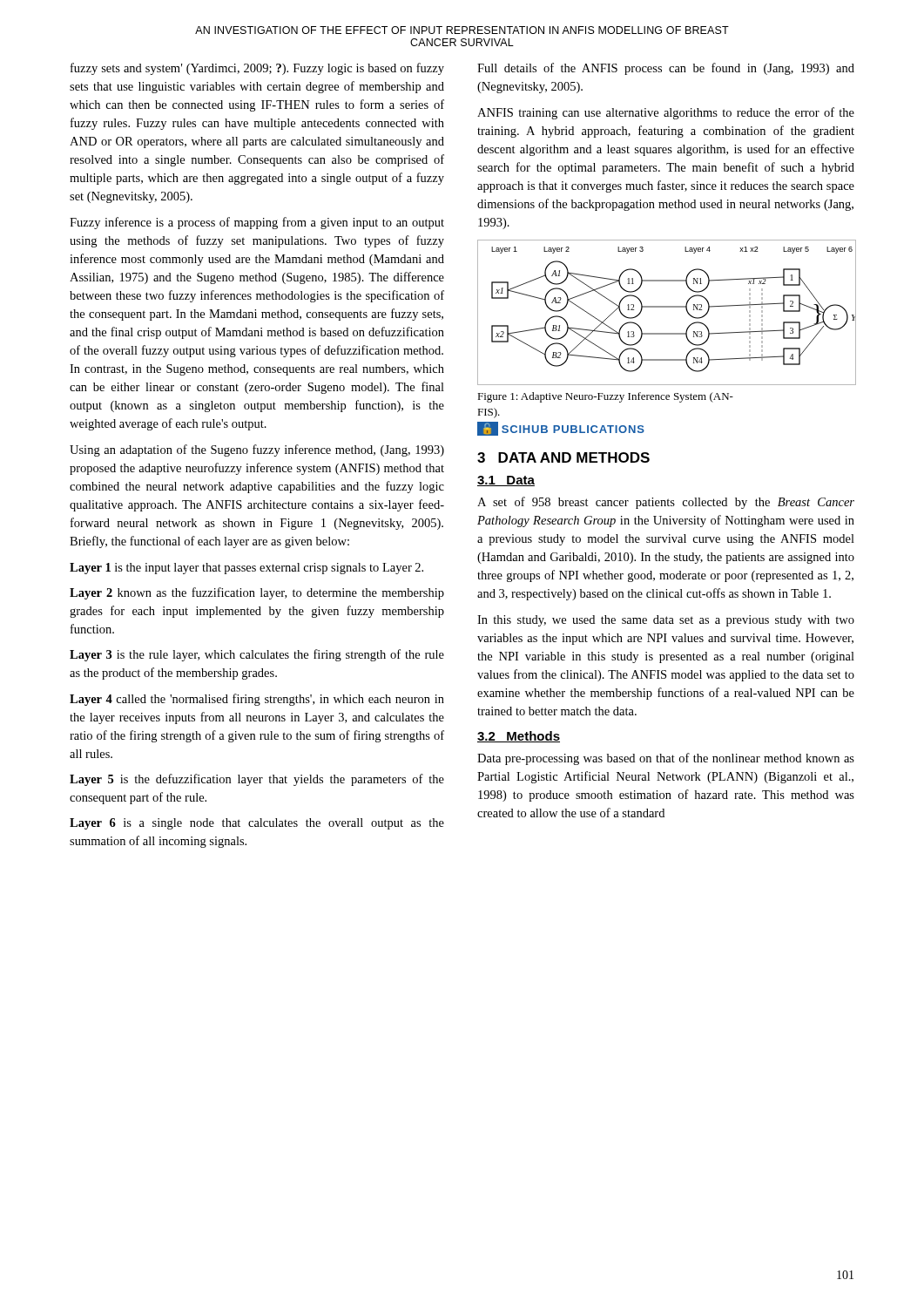Locate the element starting "Full details of the ANFIS process"
This screenshot has width=924, height=1307.
[x=666, y=78]
